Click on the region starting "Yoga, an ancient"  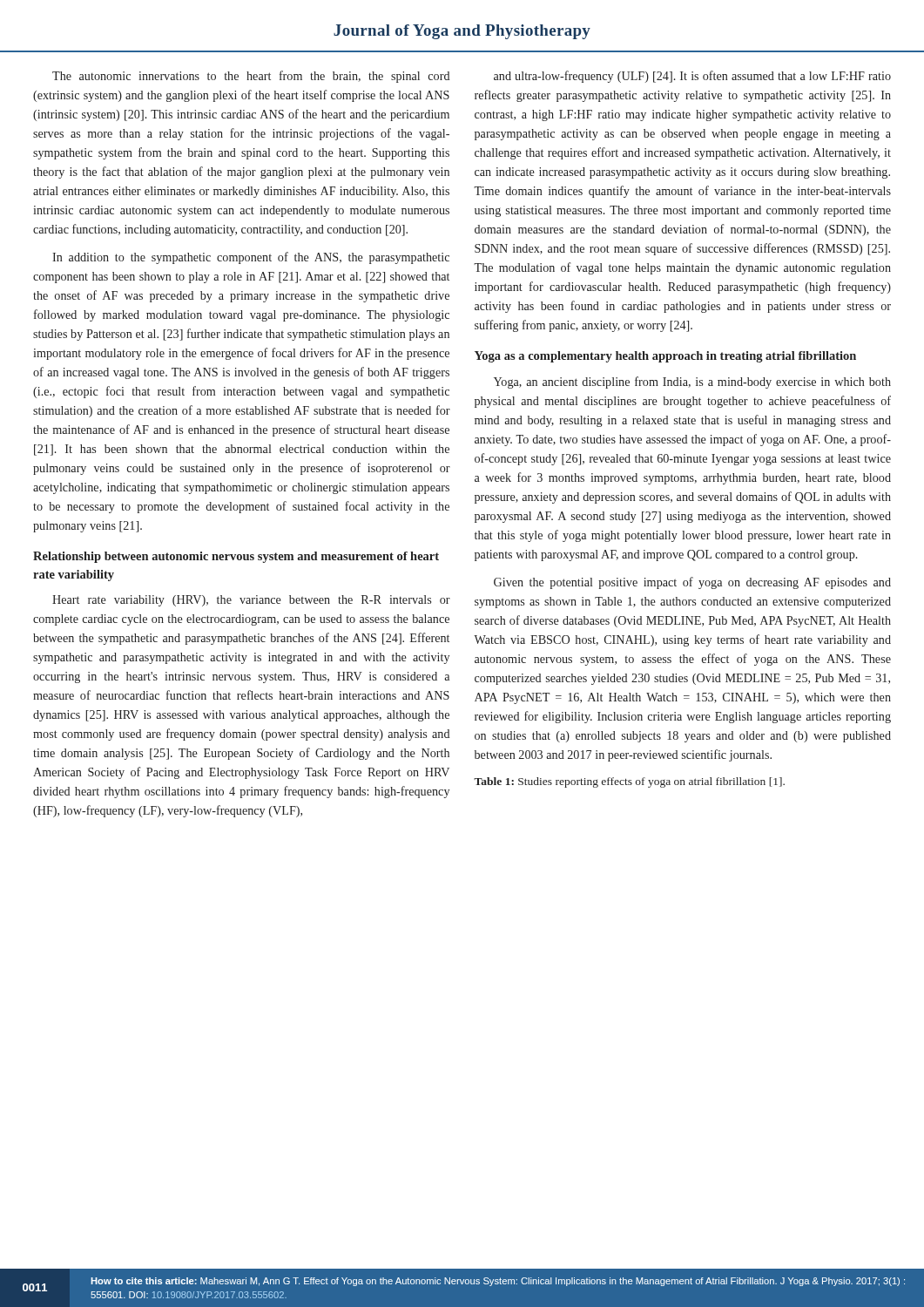(683, 468)
